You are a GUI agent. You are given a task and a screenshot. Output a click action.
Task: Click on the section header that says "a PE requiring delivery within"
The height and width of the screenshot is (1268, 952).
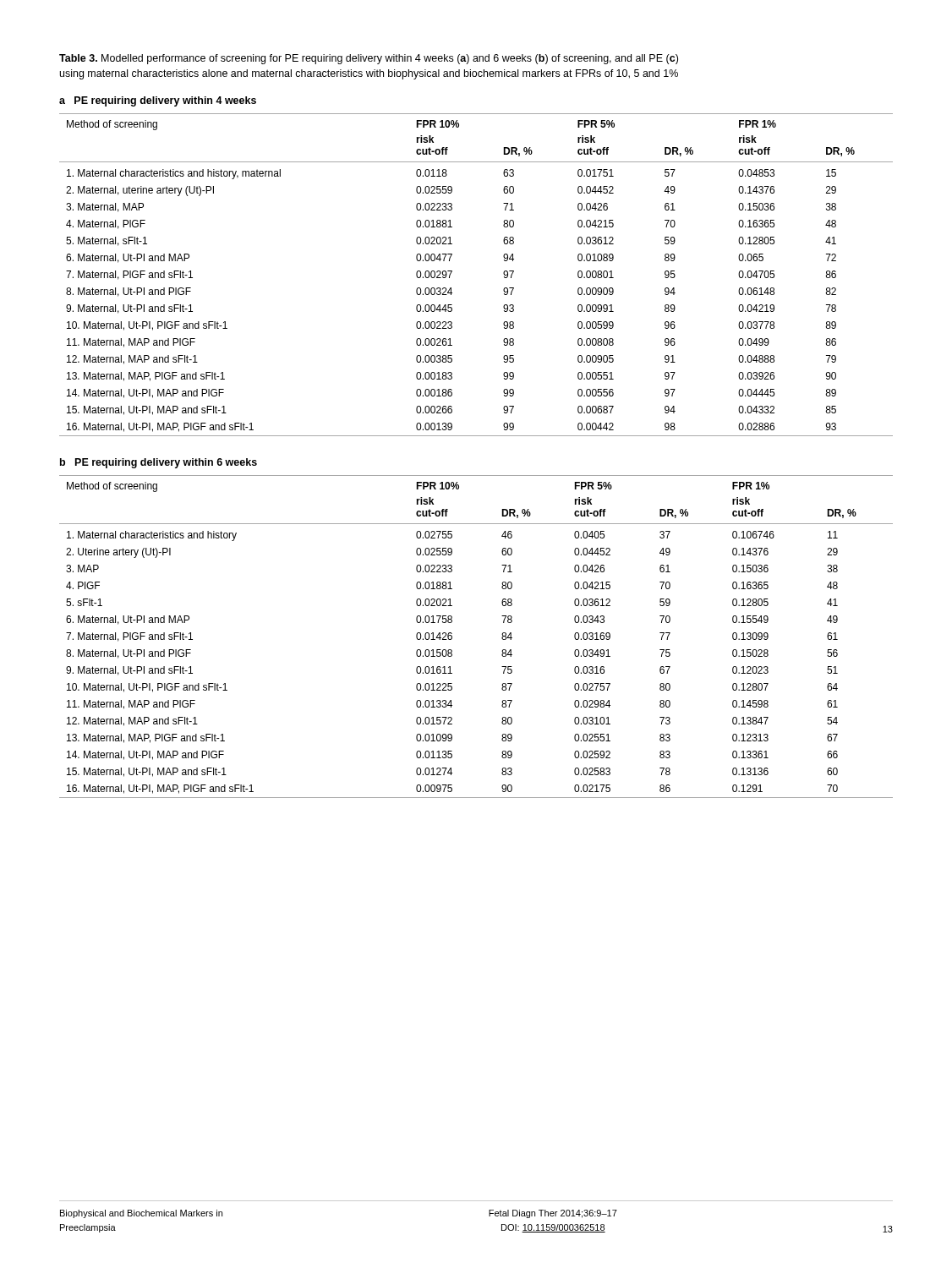click(x=158, y=101)
